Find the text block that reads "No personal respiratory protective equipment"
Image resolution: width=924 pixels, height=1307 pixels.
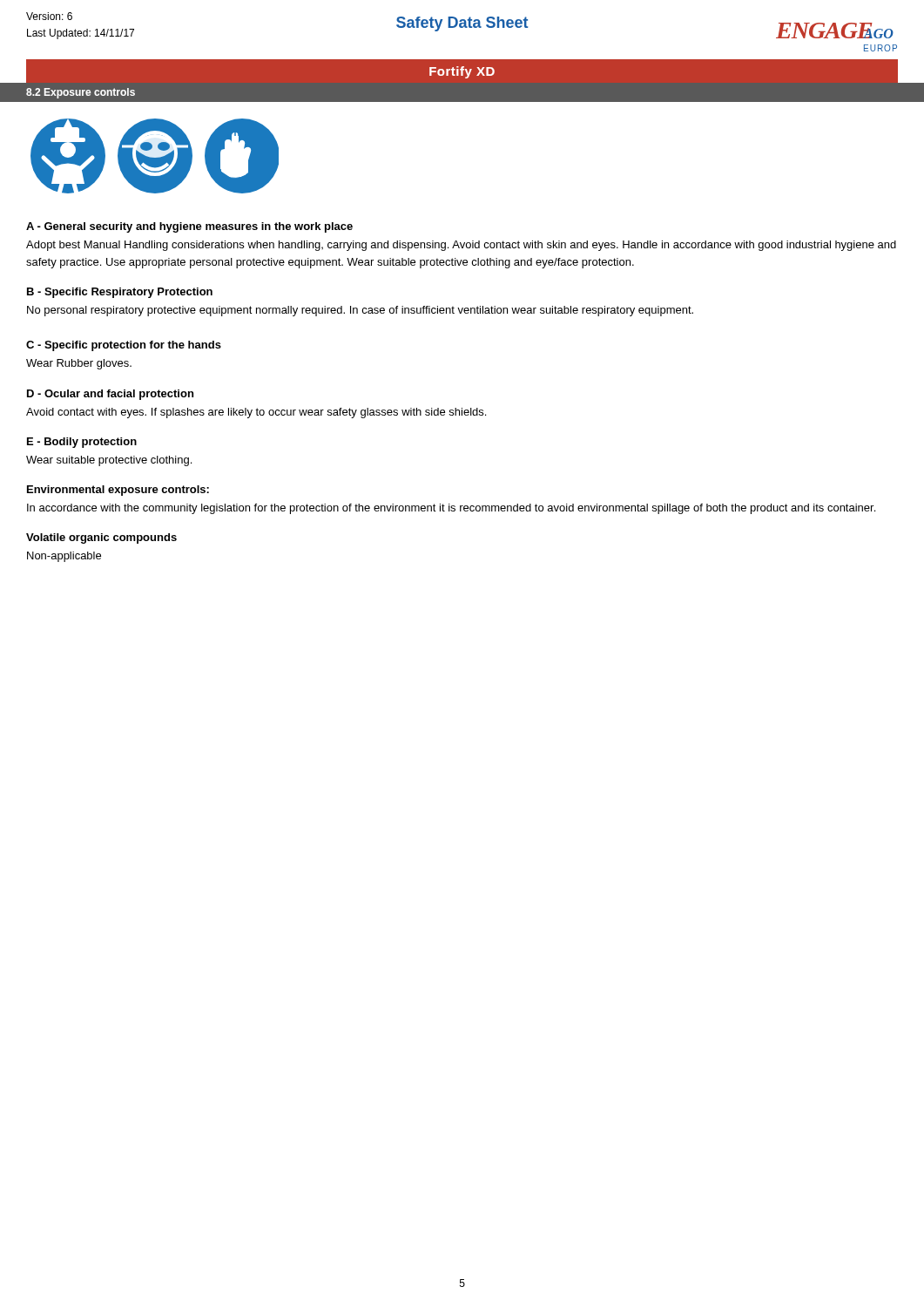360,310
